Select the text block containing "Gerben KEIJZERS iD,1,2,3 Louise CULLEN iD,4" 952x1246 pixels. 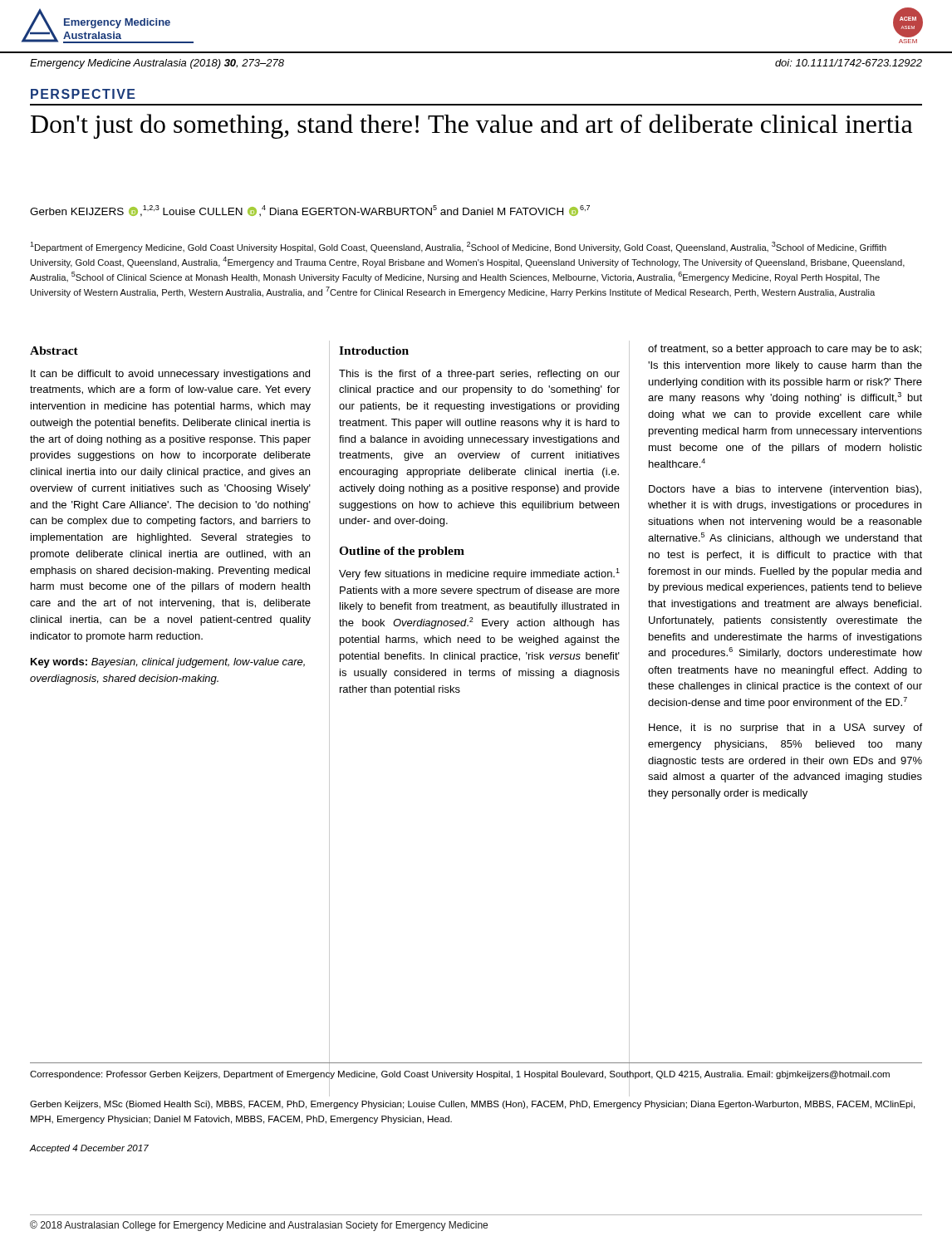click(310, 210)
